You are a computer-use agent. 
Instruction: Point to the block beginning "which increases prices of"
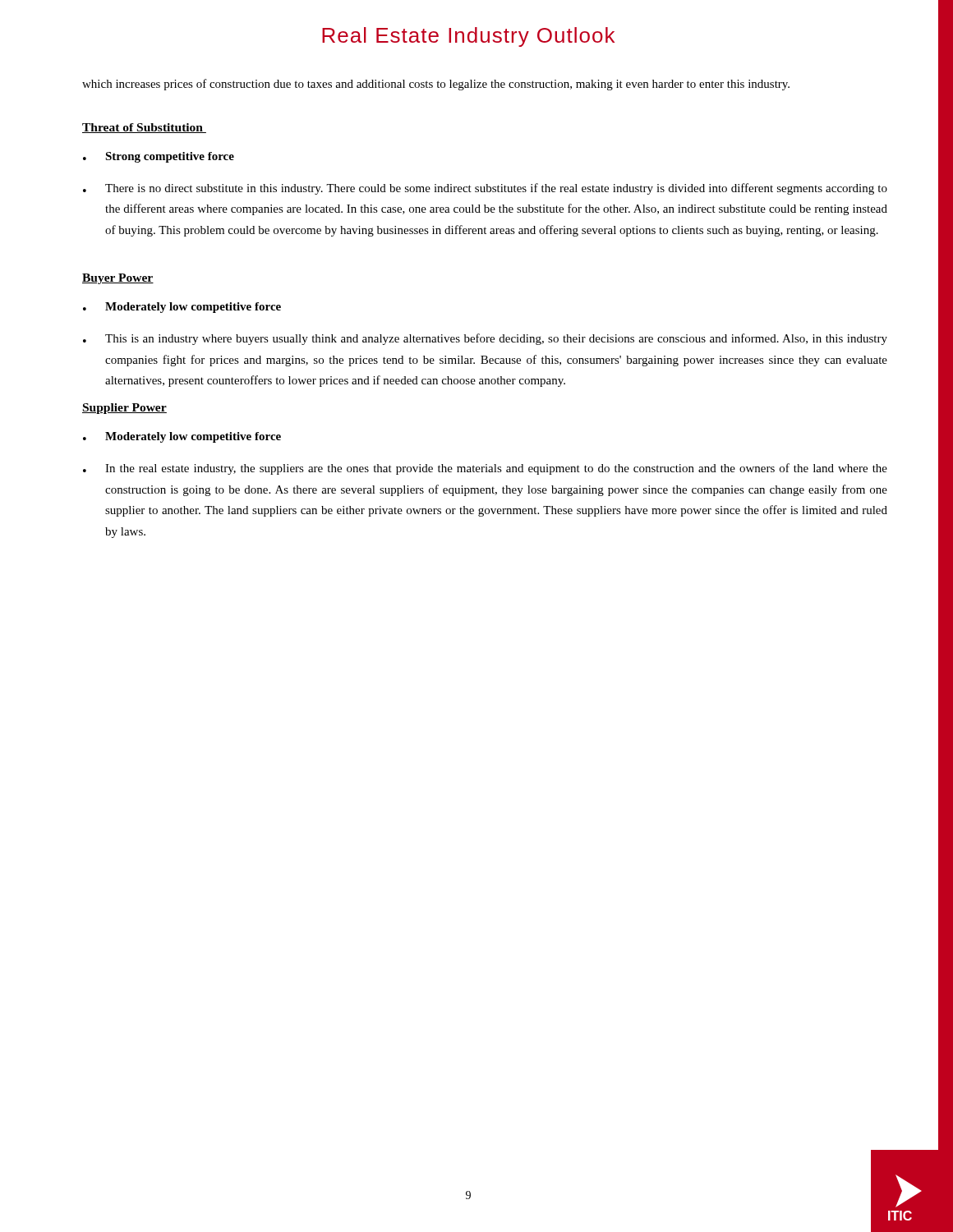click(436, 84)
